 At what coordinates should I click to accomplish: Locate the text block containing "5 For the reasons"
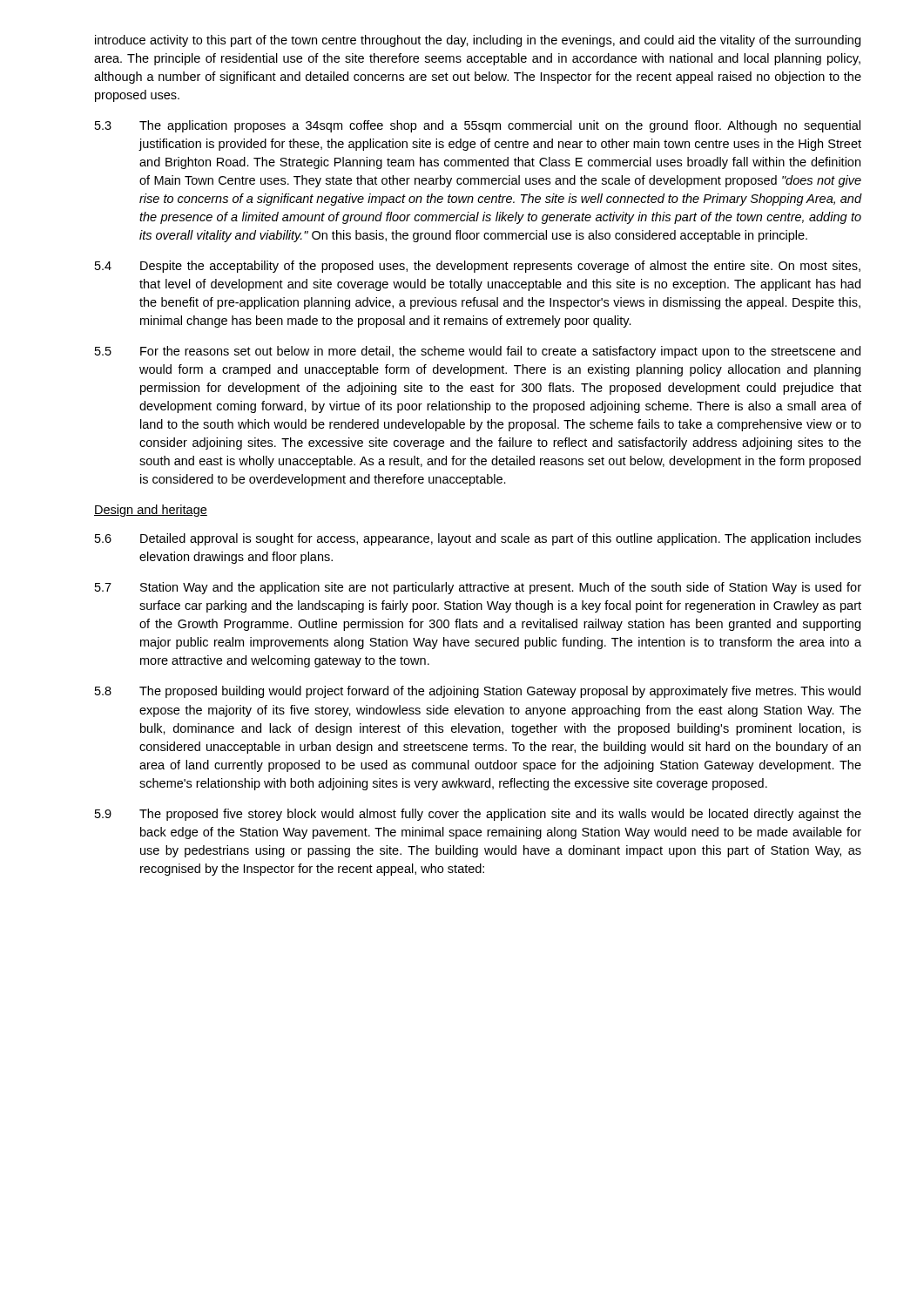point(478,416)
